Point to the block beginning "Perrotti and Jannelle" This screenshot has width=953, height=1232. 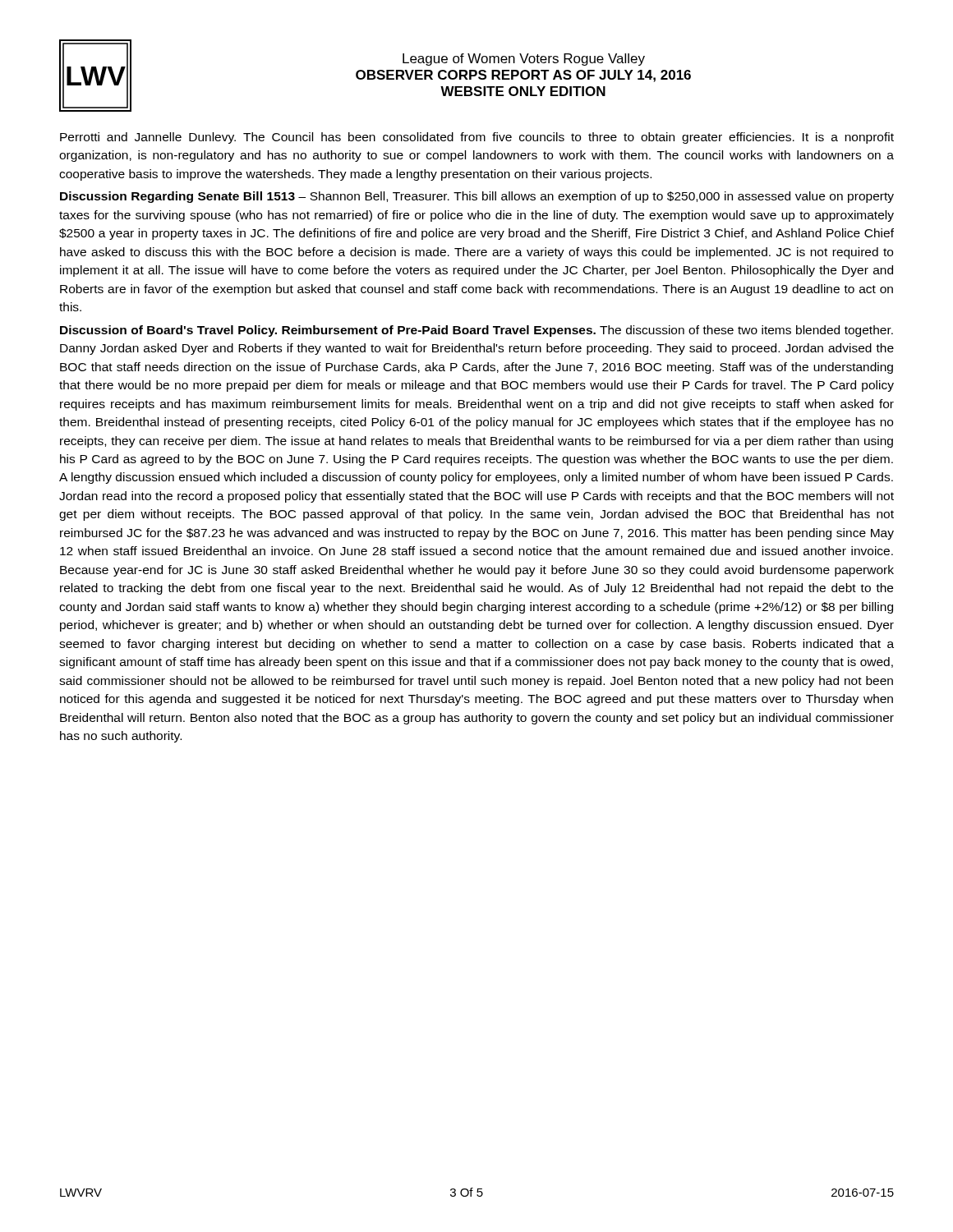point(476,155)
